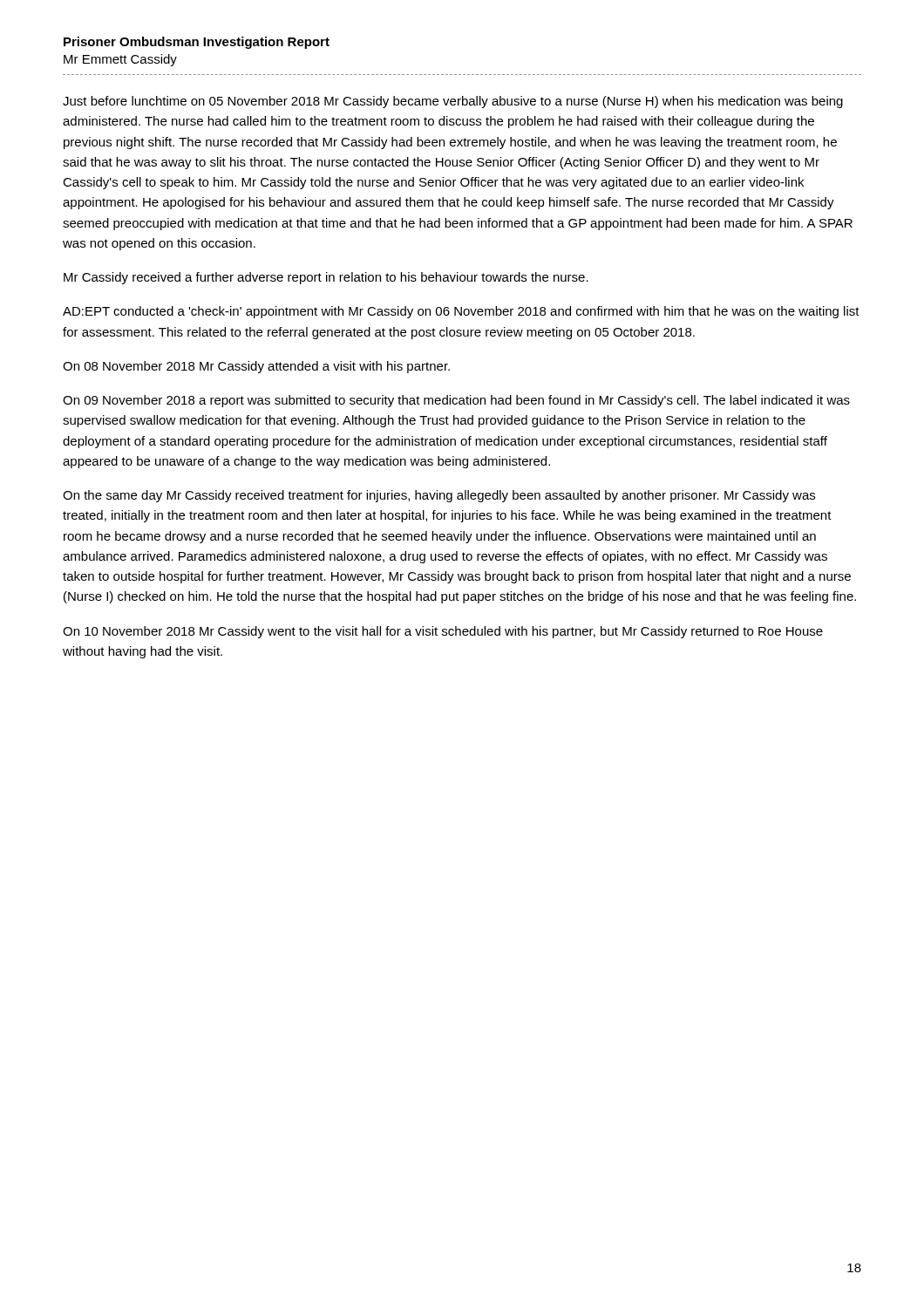
Task: Locate the element starting "Just before lunchtime on 05 November 2018"
Action: (458, 172)
